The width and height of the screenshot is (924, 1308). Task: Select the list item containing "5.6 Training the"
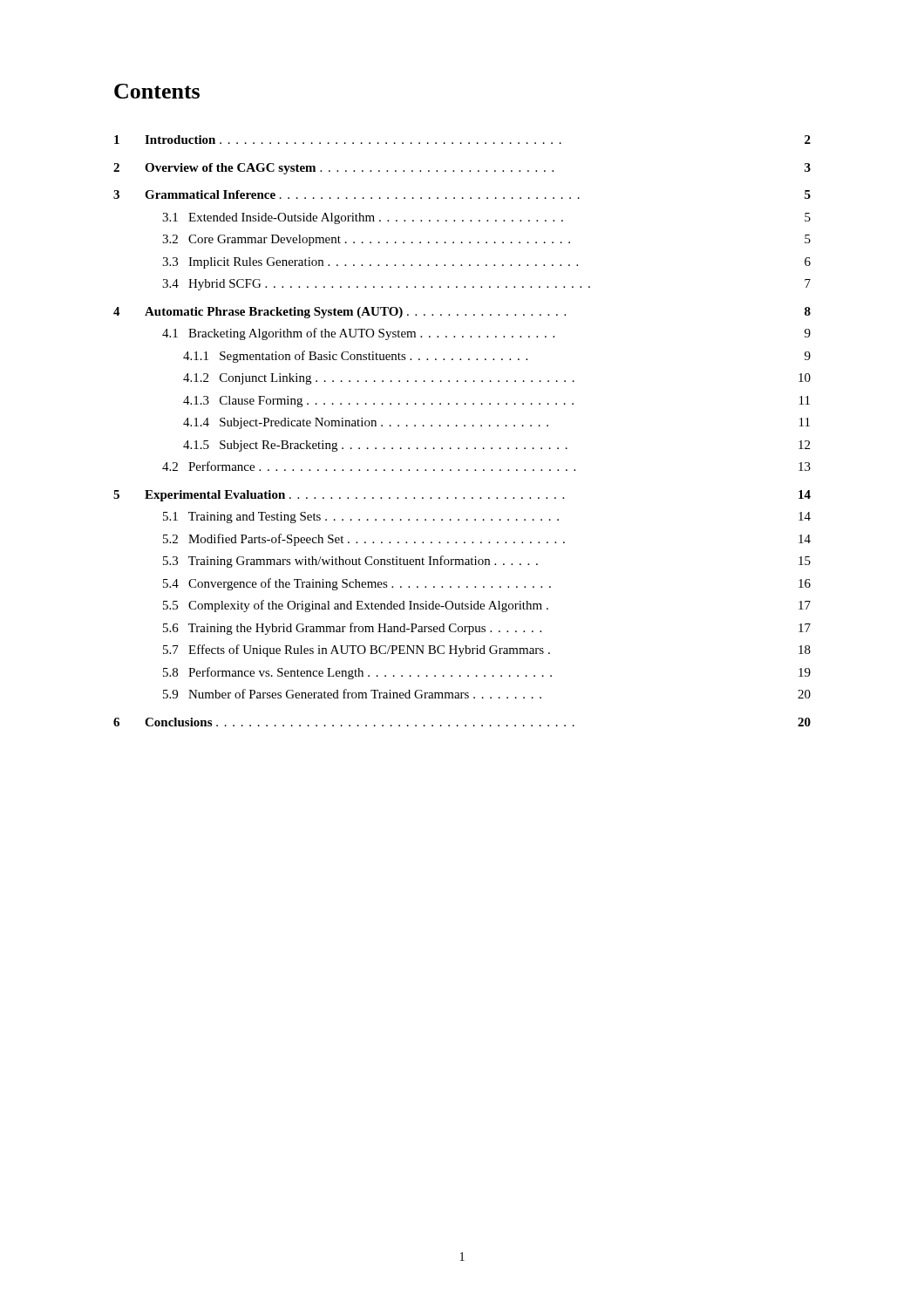tap(462, 628)
